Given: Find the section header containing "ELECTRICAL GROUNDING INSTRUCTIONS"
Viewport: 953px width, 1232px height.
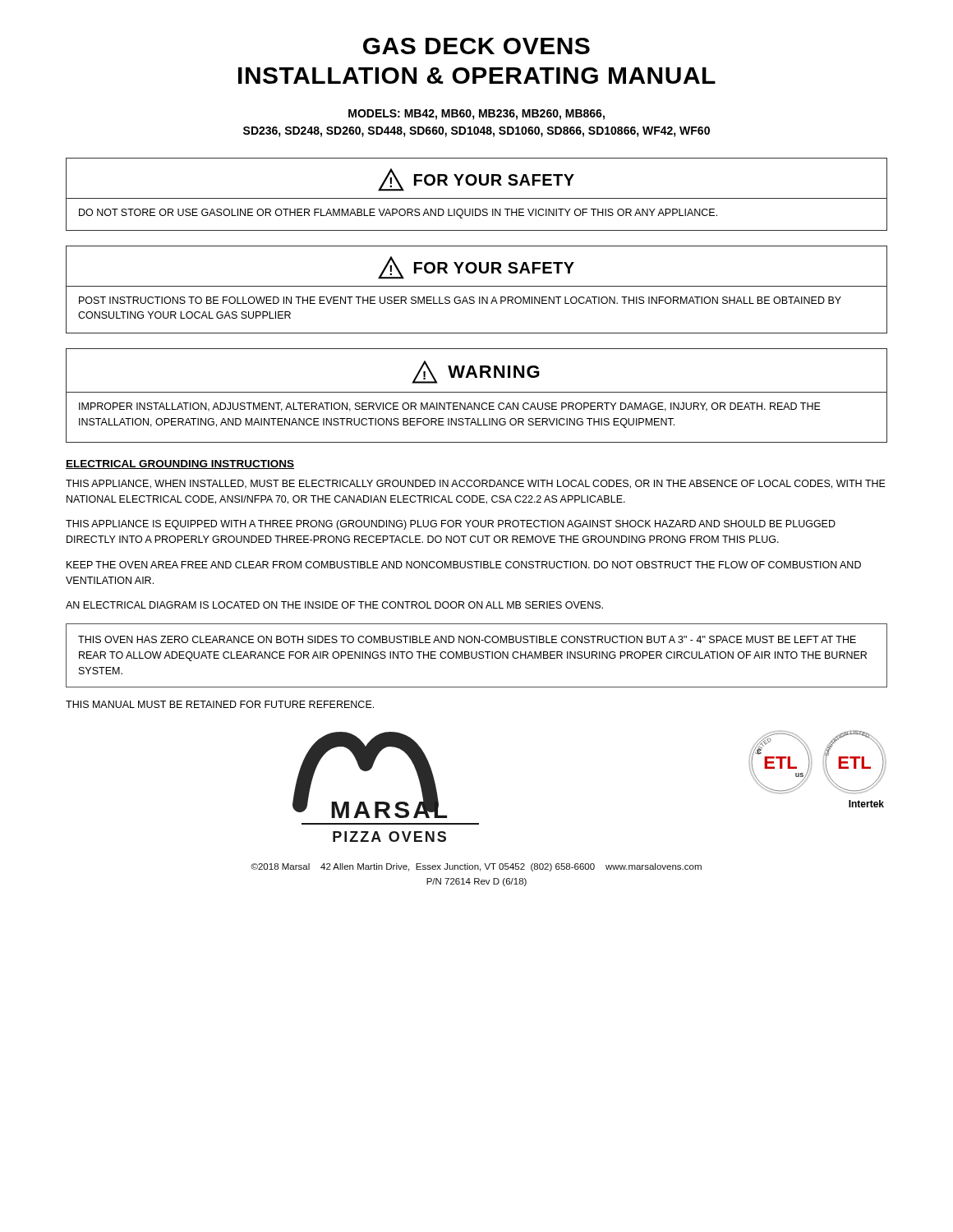Looking at the screenshot, I should pos(180,463).
